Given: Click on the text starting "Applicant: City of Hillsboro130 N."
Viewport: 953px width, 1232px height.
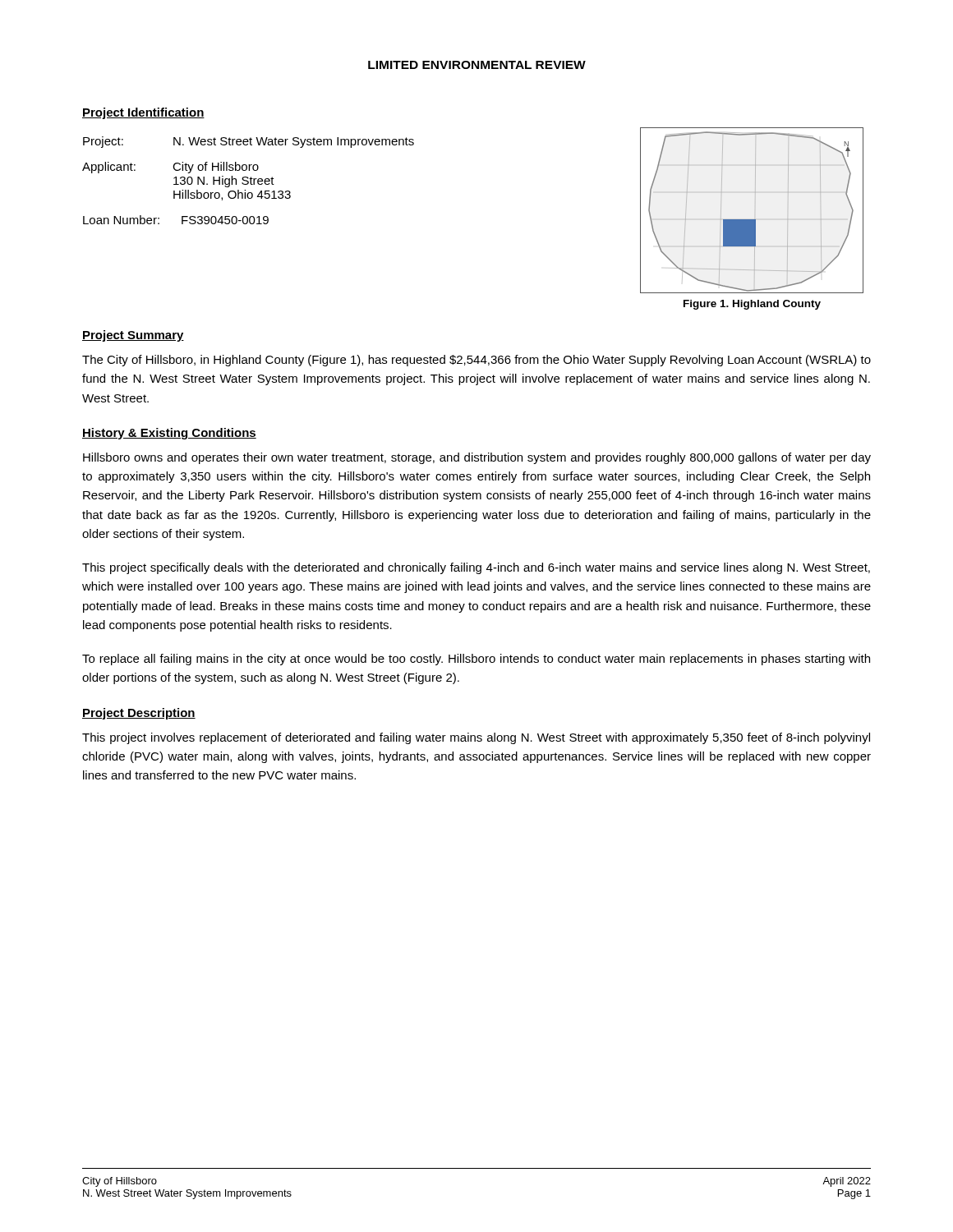Looking at the screenshot, I should click(x=170, y=168).
